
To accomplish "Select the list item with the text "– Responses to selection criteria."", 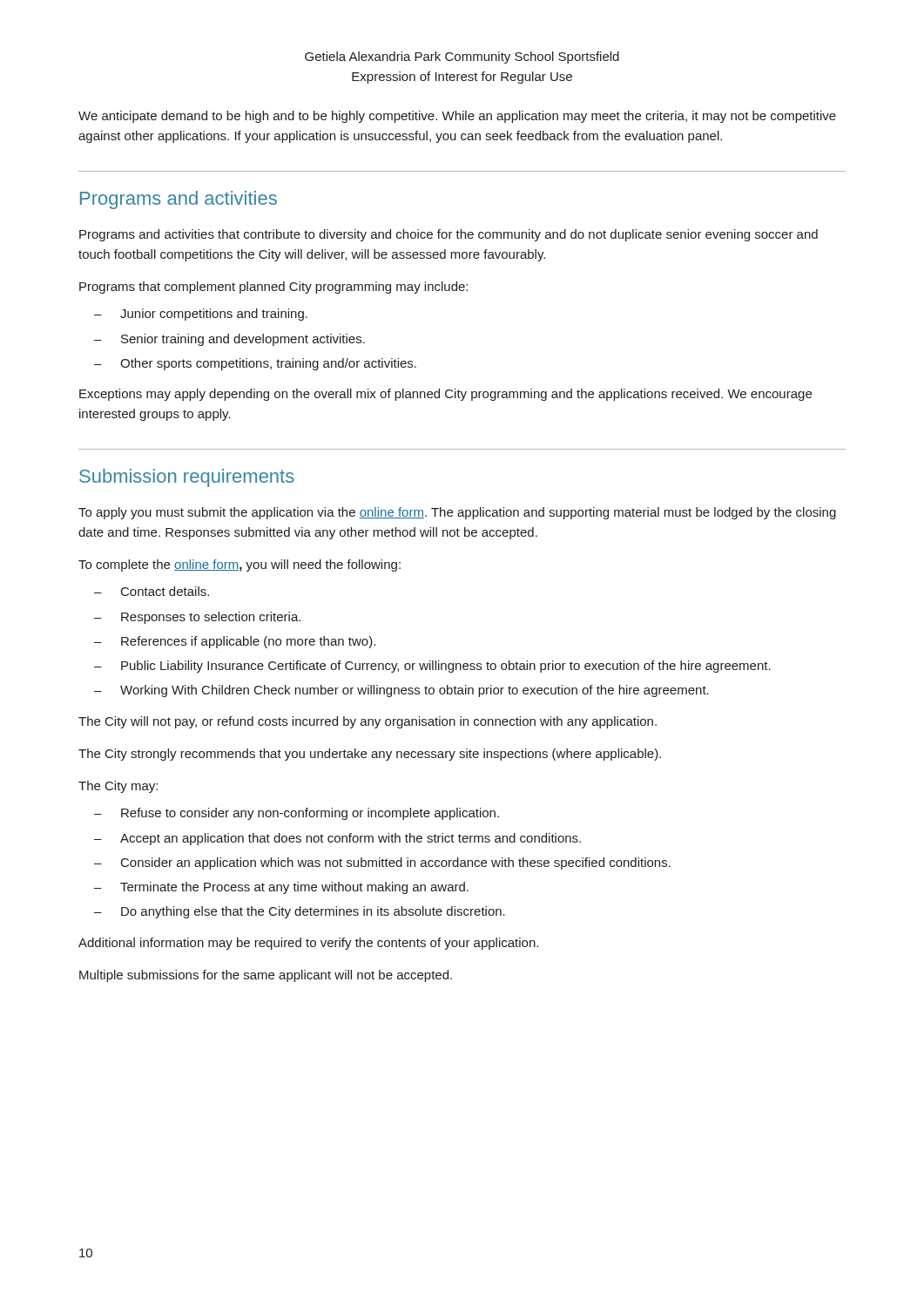I will pos(197,618).
